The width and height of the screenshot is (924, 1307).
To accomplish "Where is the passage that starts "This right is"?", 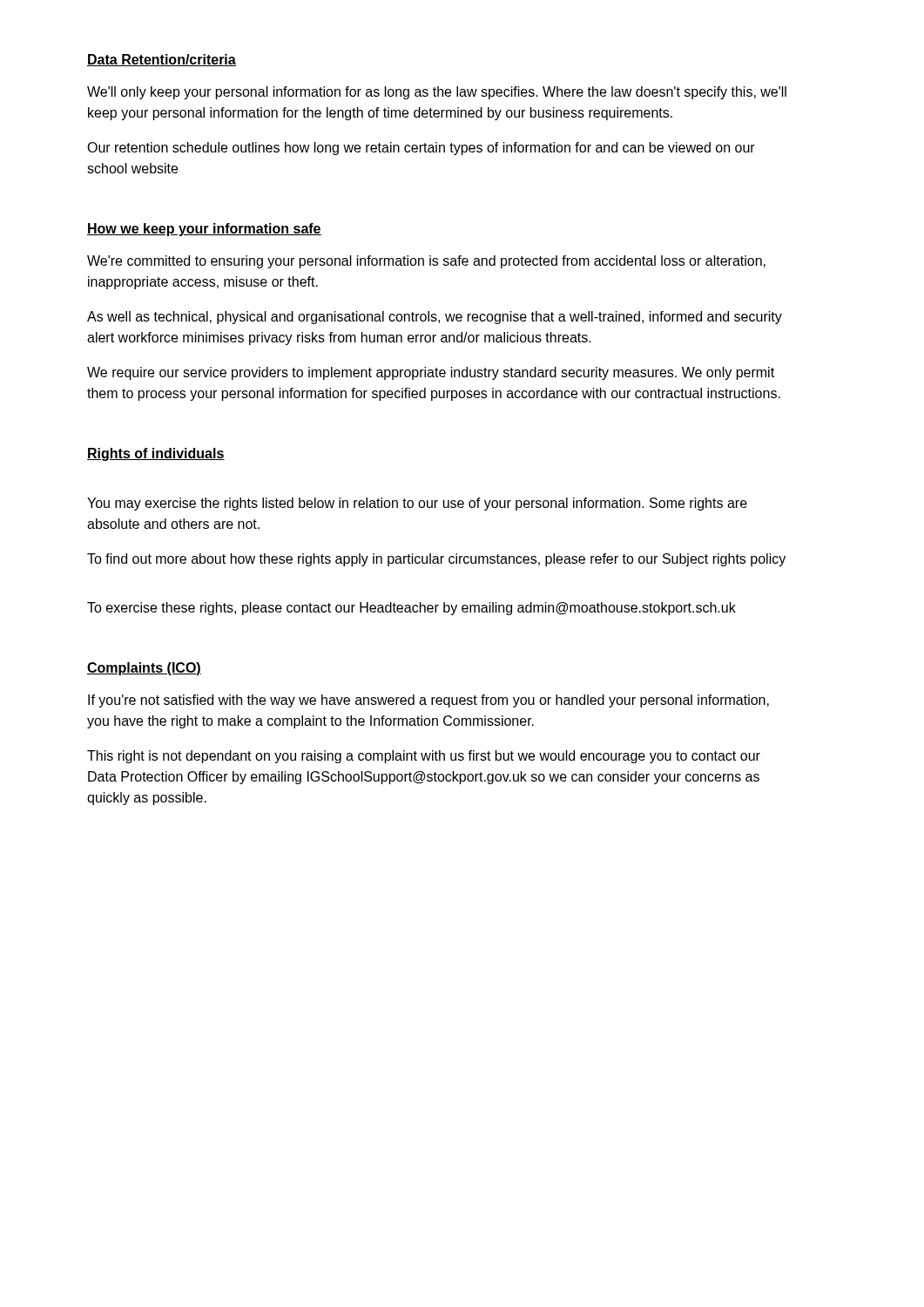I will click(x=440, y=777).
